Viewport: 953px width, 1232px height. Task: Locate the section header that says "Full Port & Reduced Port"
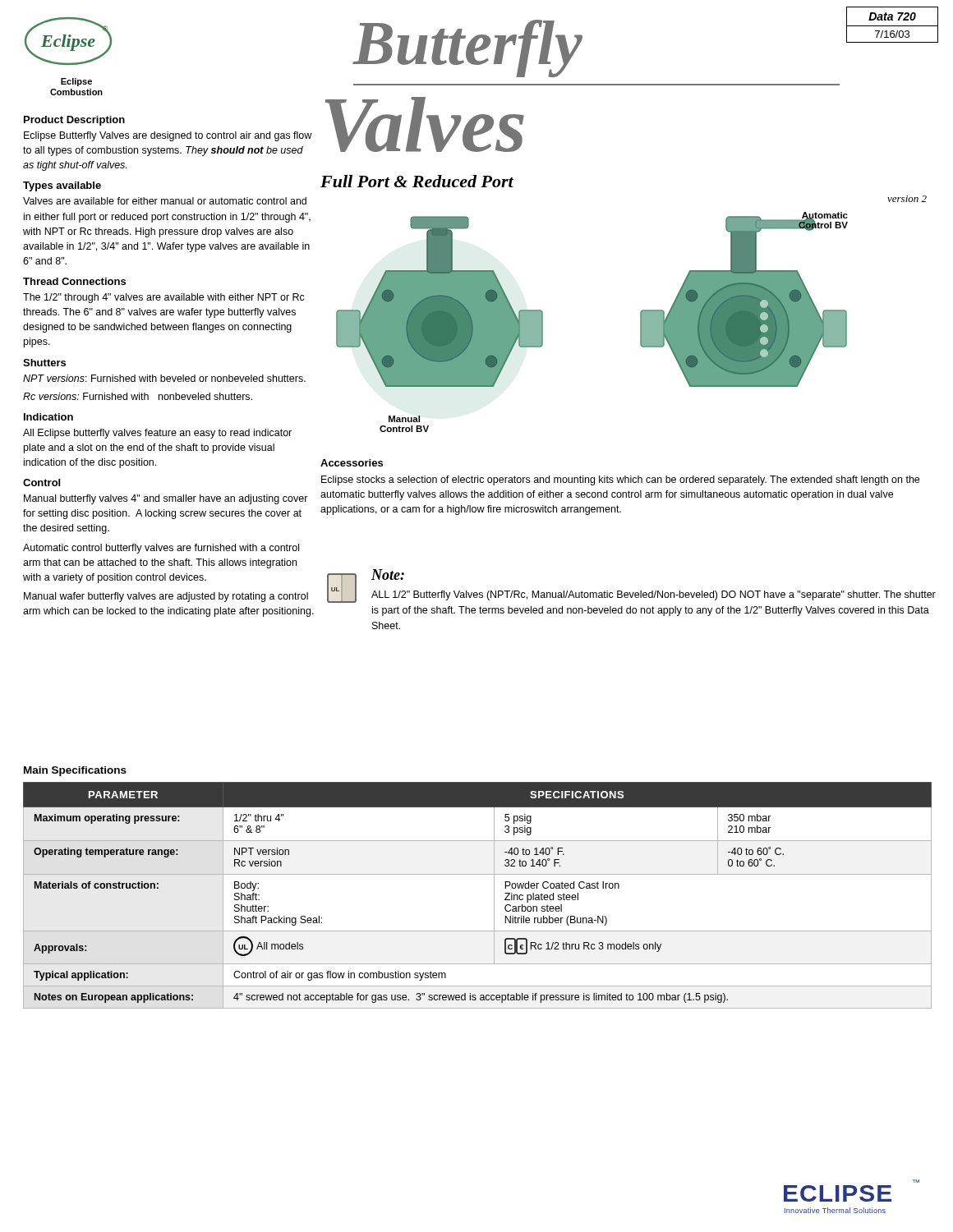417,181
